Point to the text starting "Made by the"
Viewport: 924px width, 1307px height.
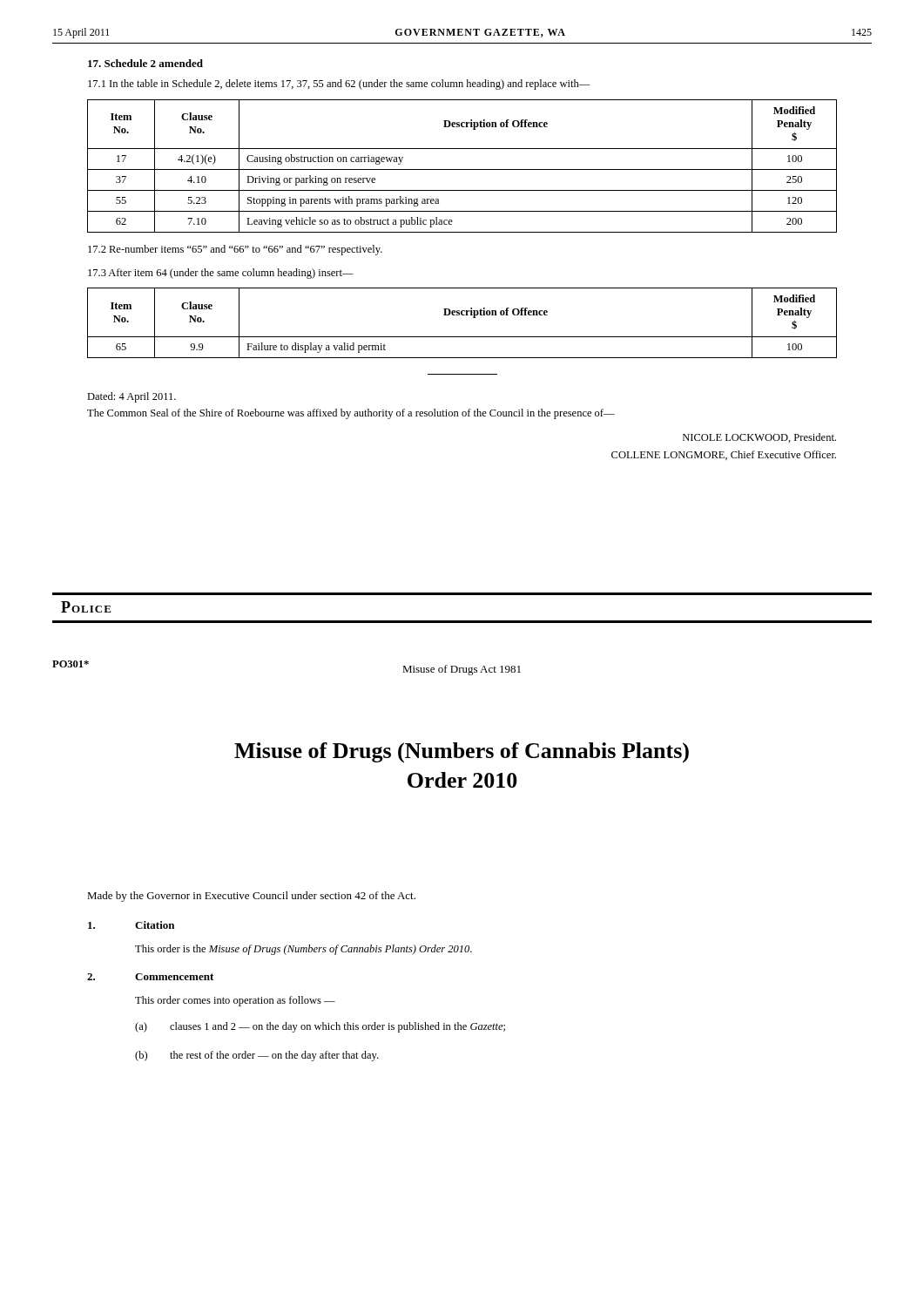[x=252, y=895]
